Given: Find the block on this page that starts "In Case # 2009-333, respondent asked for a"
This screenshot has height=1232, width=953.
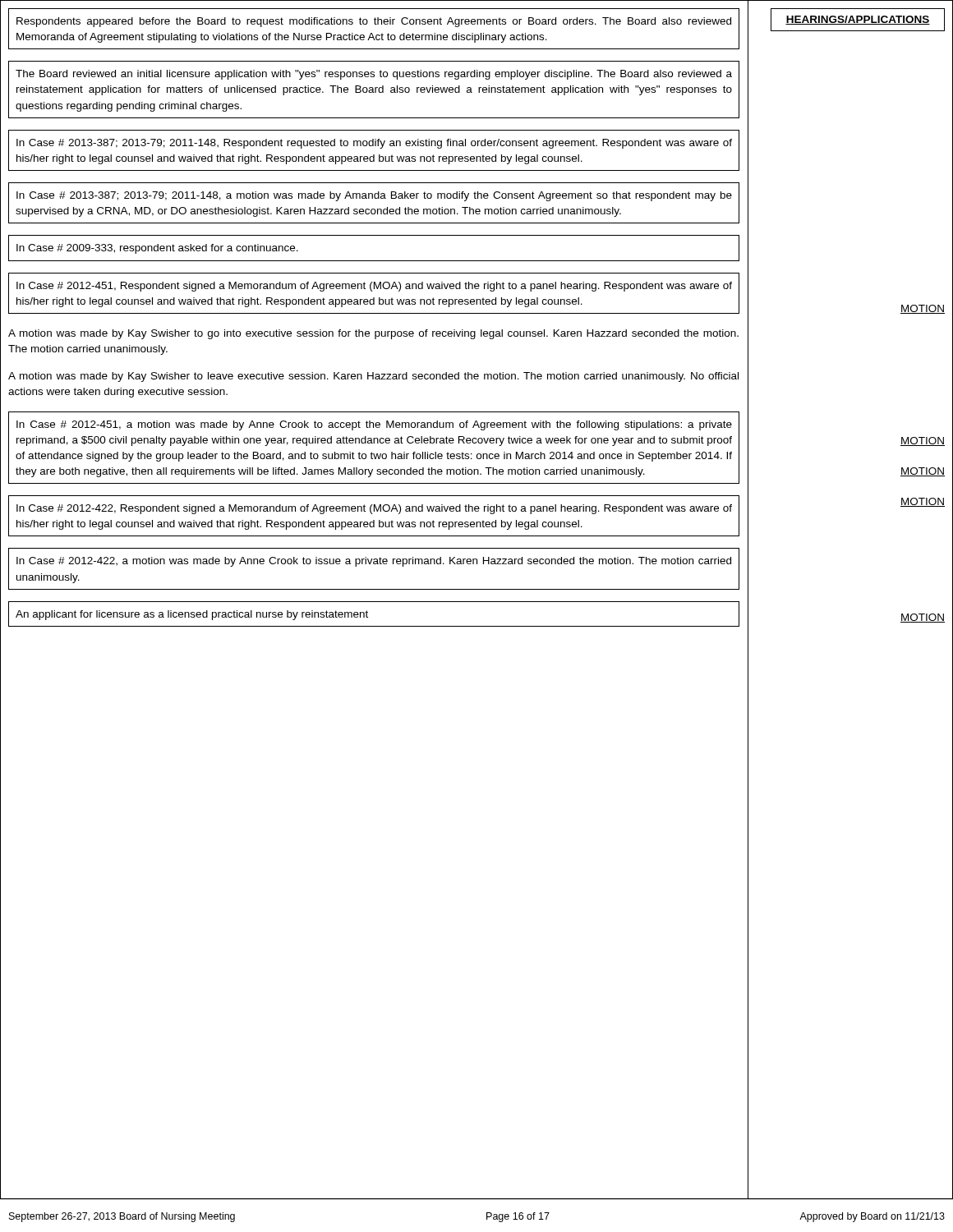Looking at the screenshot, I should (157, 248).
